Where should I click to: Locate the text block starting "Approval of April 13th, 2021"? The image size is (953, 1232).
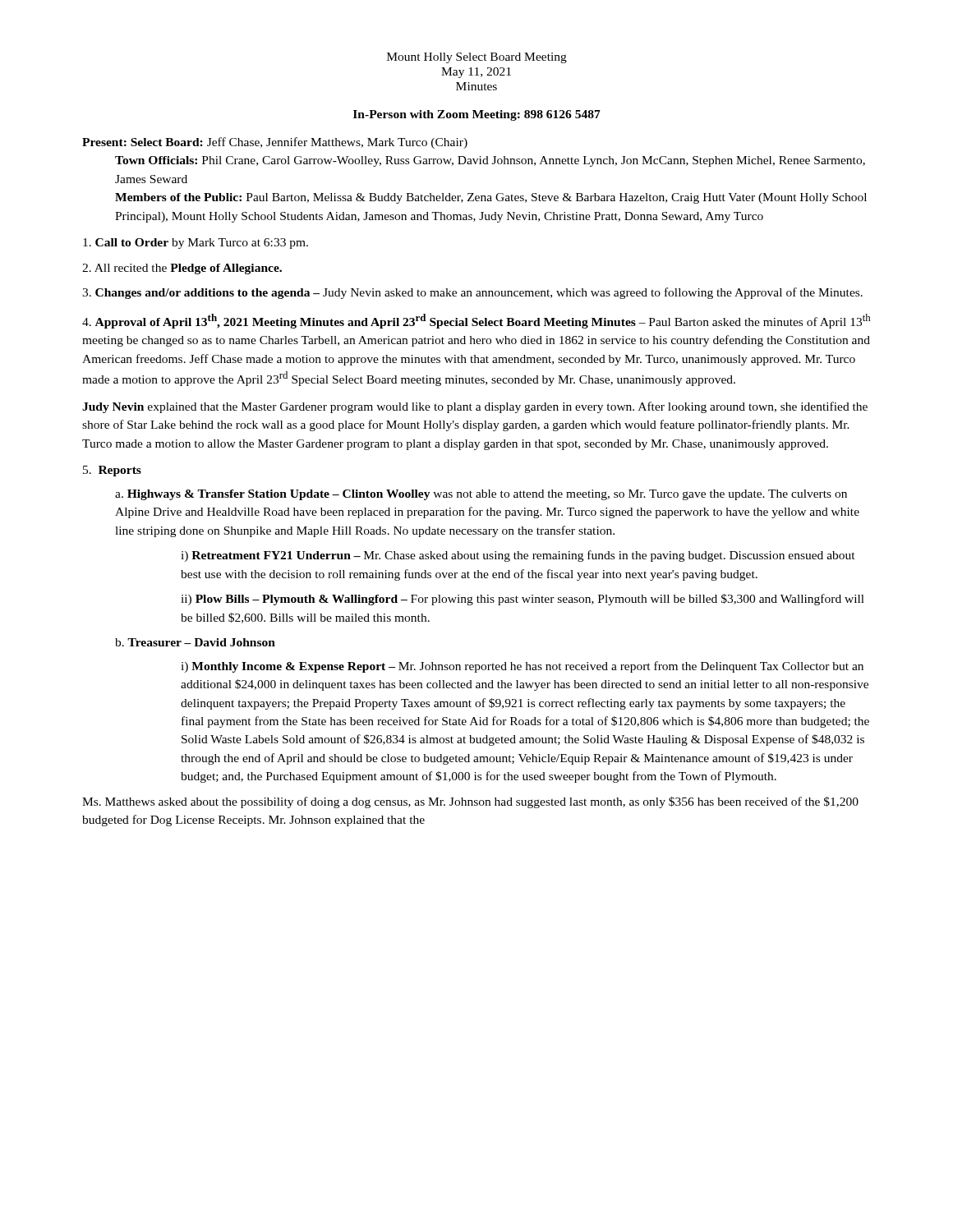[x=476, y=350]
